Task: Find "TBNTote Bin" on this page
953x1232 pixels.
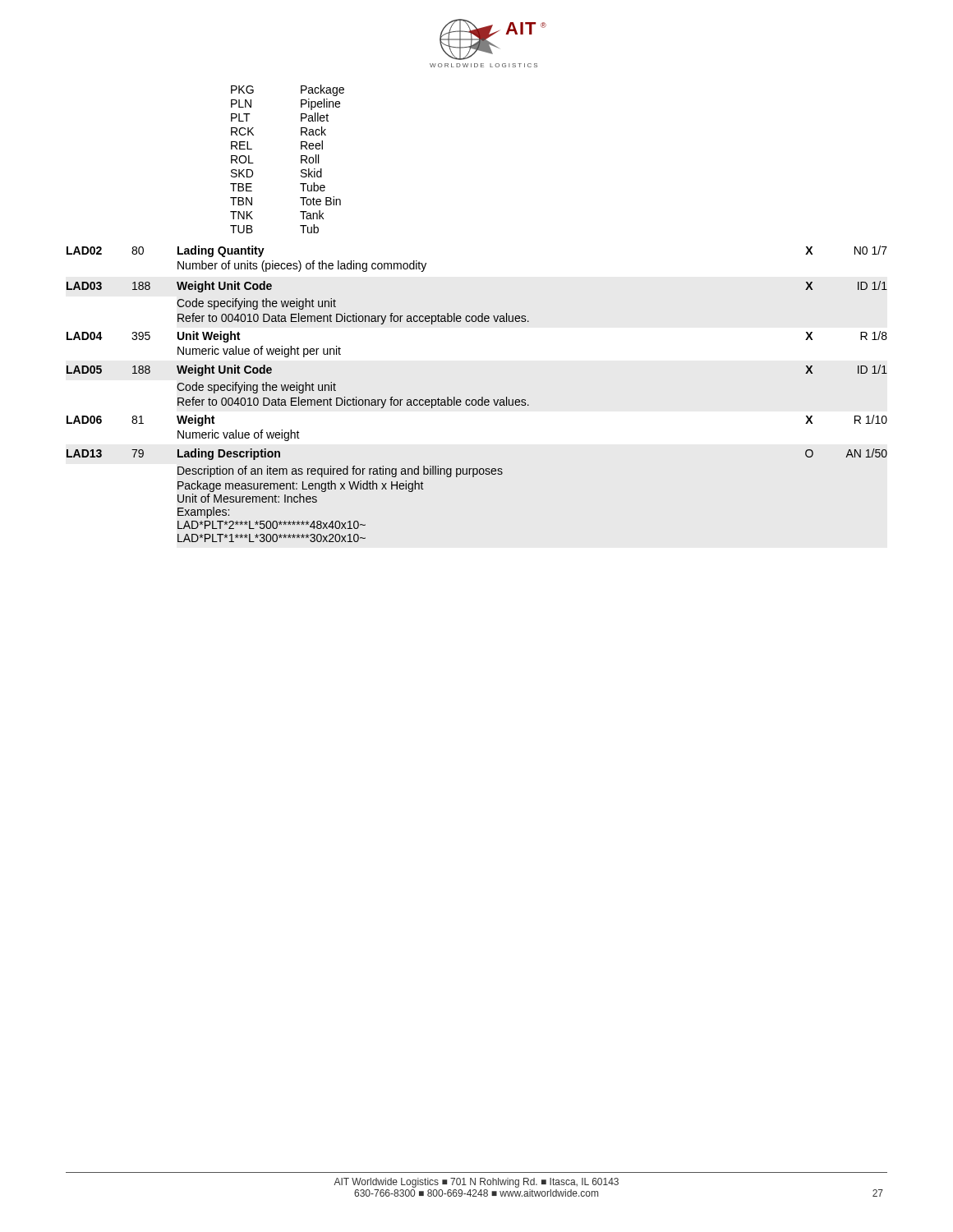Action: click(x=238, y=201)
